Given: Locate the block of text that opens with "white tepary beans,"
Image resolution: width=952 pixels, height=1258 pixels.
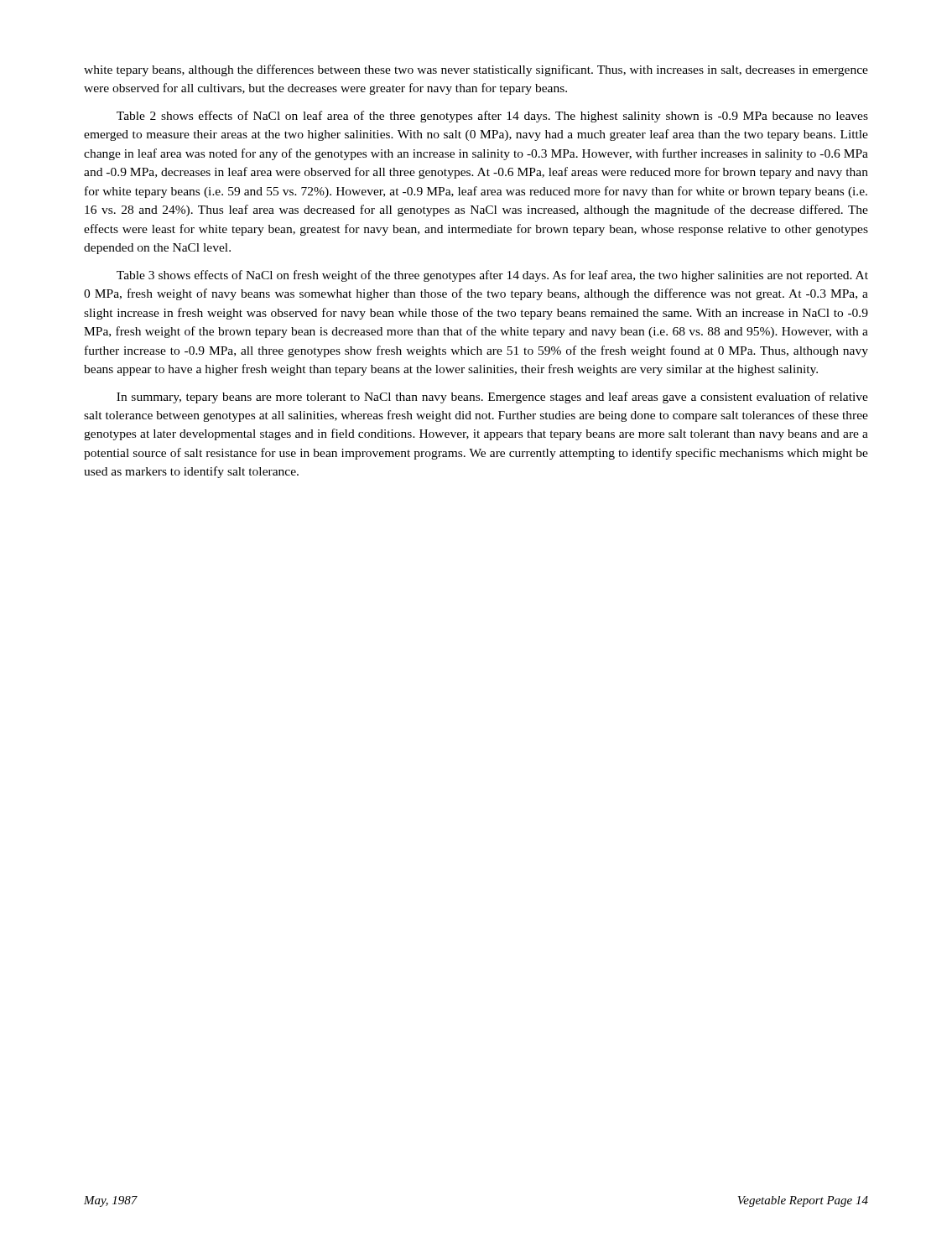Looking at the screenshot, I should 476,271.
